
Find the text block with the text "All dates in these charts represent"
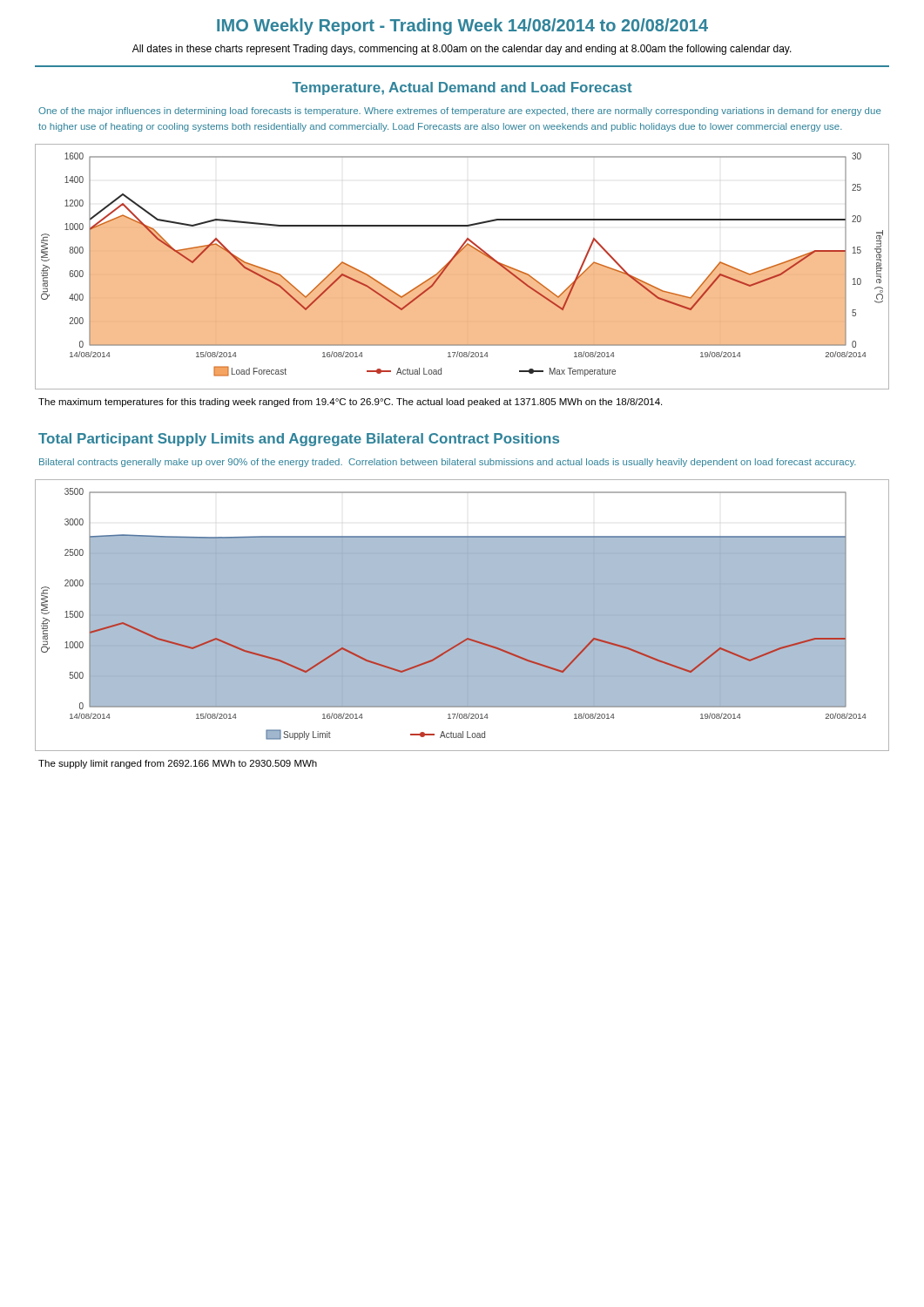[462, 49]
